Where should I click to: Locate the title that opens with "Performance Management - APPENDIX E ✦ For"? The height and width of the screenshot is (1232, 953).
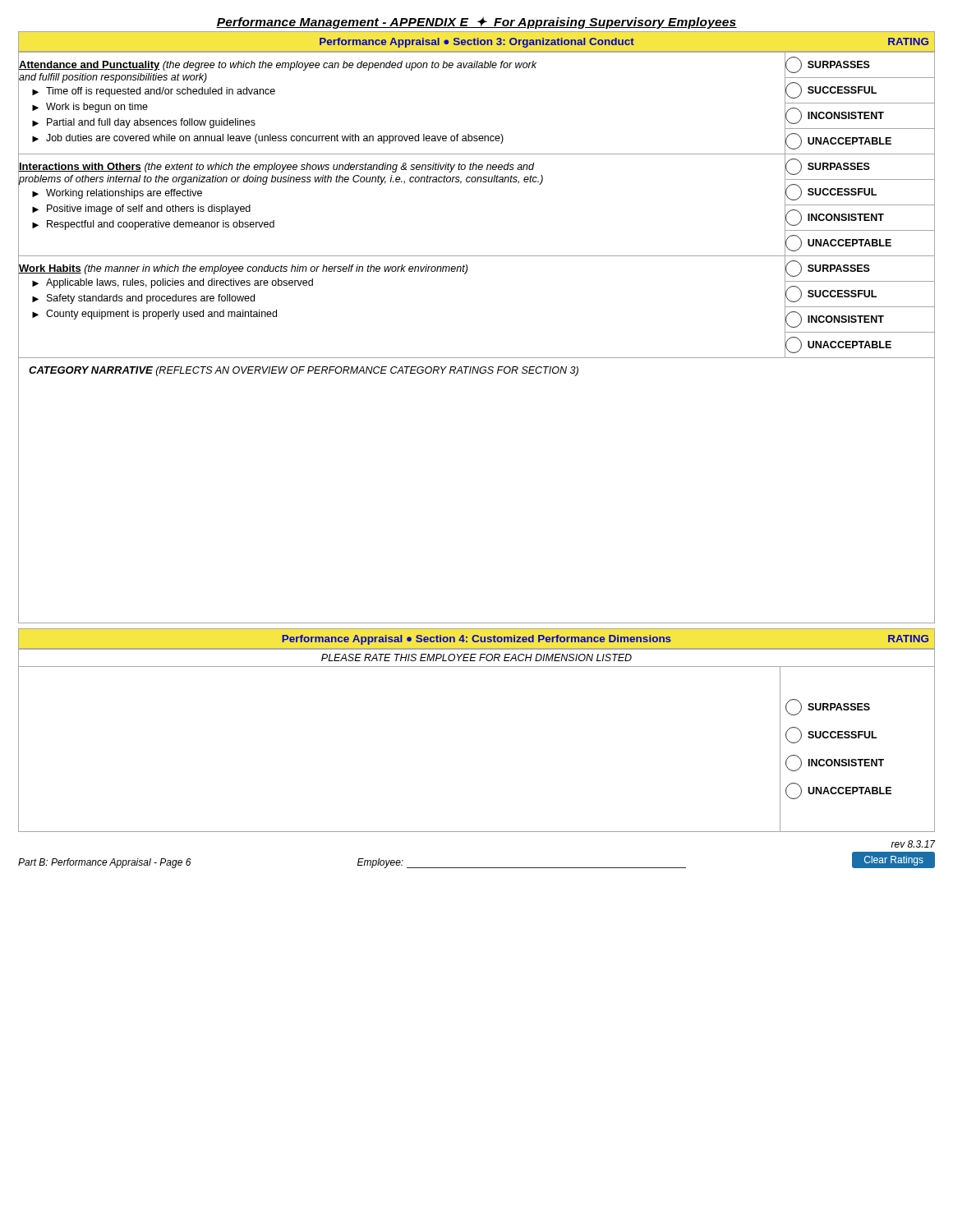[476, 22]
